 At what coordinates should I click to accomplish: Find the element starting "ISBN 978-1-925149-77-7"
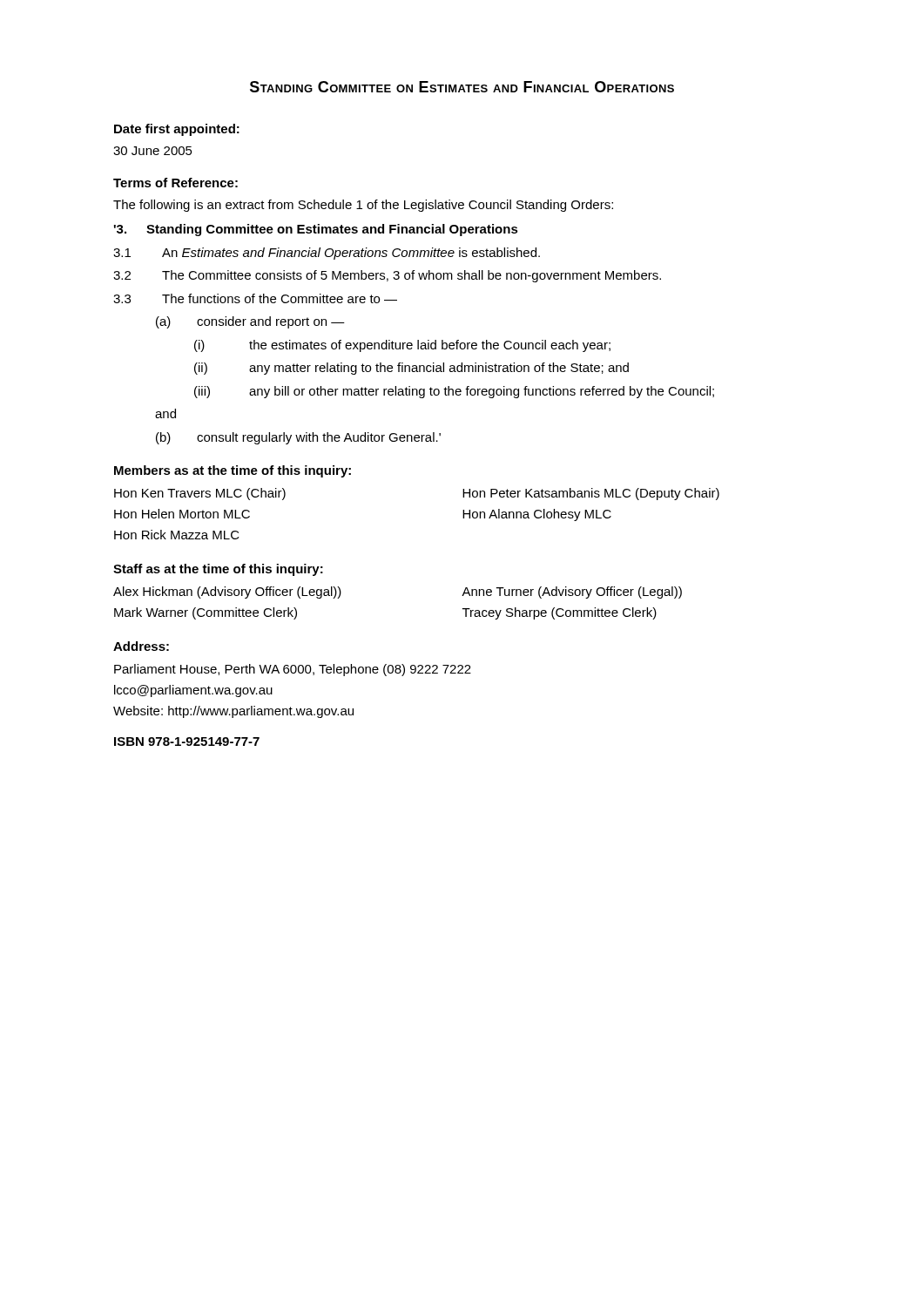(x=187, y=741)
